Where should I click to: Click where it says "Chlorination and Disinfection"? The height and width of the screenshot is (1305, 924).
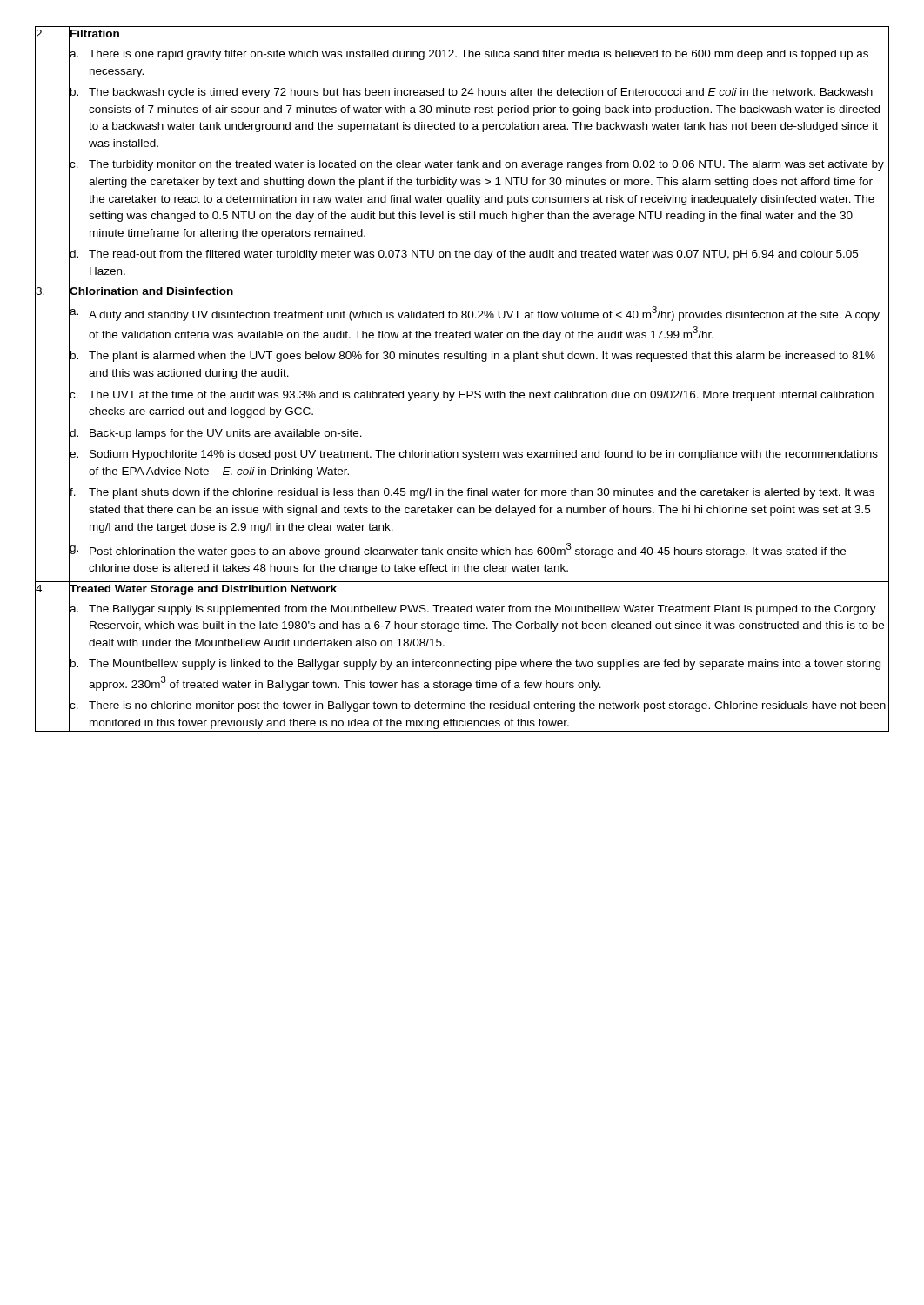151,291
